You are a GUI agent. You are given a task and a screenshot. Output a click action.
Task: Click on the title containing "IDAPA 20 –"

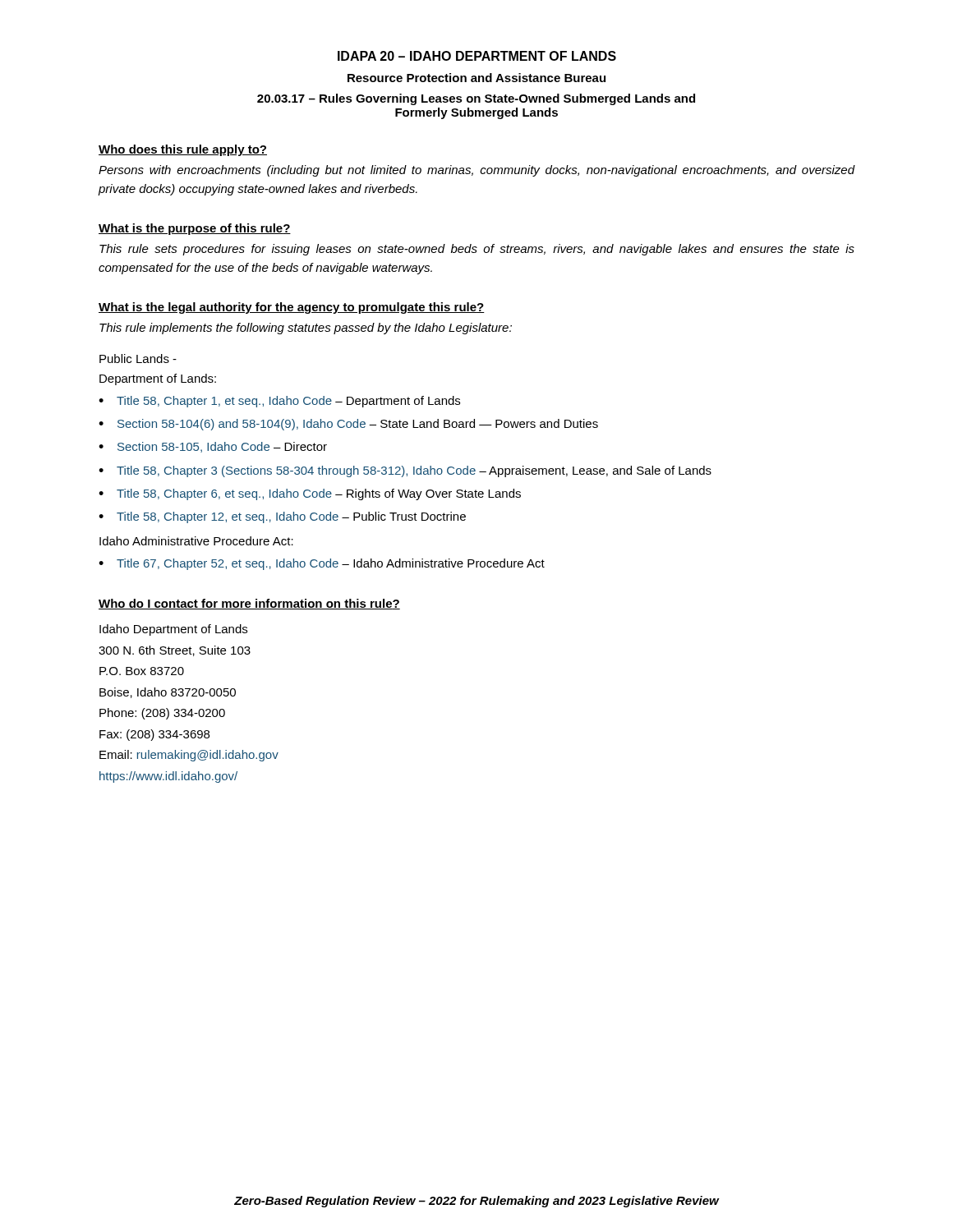tap(476, 57)
